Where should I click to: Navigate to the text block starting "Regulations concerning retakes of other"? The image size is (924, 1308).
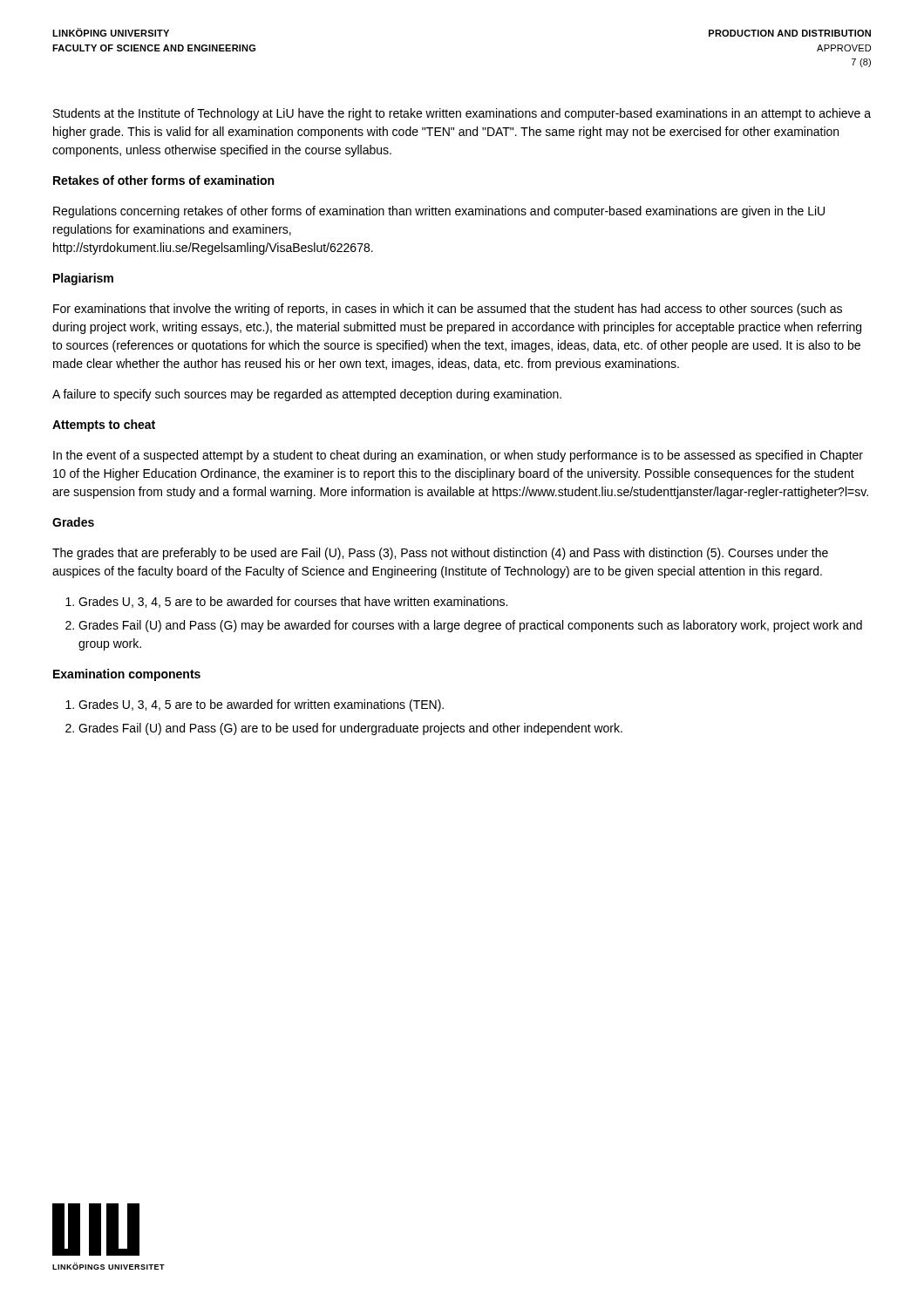pos(439,212)
